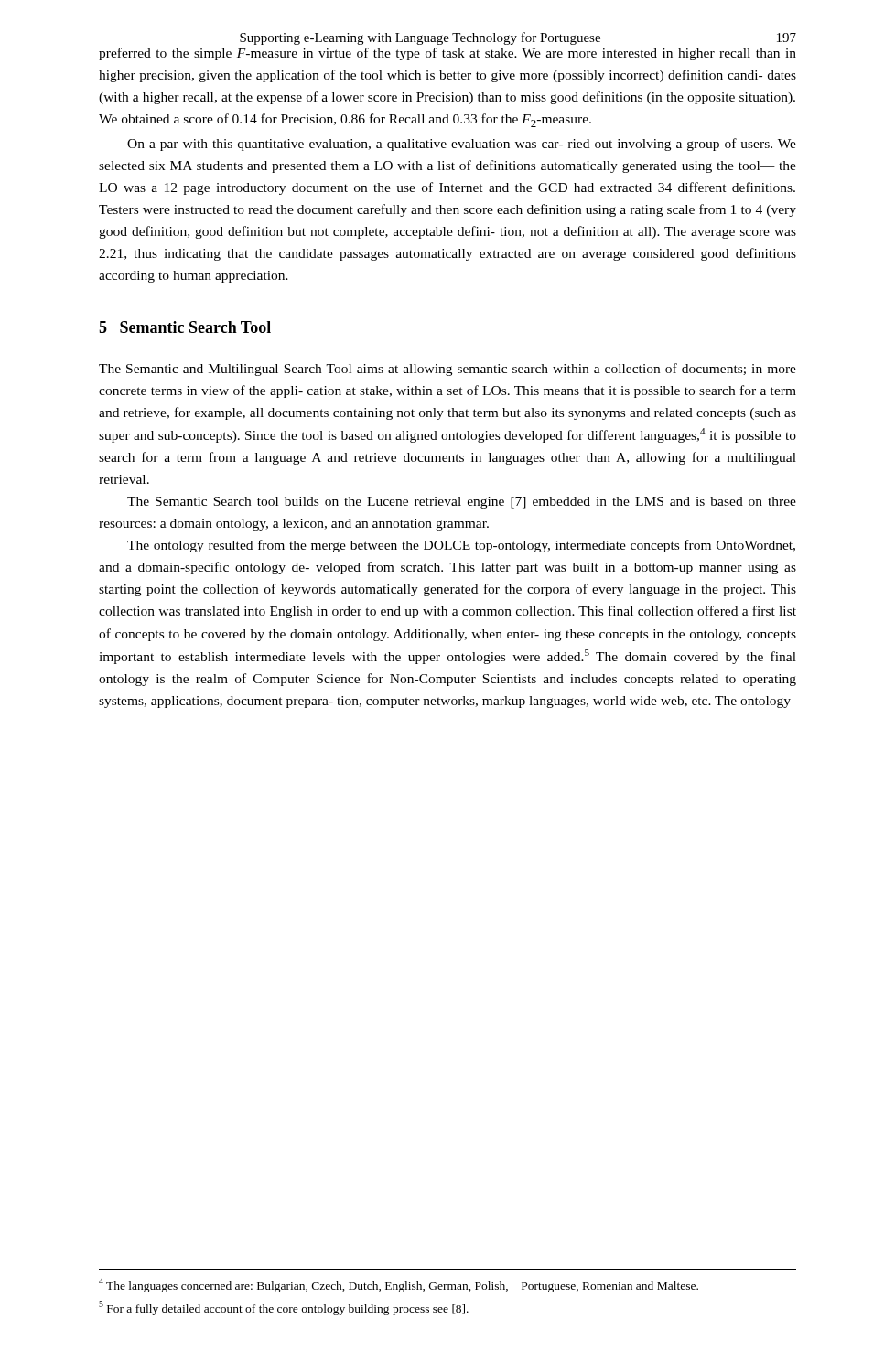This screenshot has height=1372, width=895.
Task: Locate the footnote that reads "4 The languages concerned are: Bulgarian, Czech,"
Action: (x=448, y=1285)
